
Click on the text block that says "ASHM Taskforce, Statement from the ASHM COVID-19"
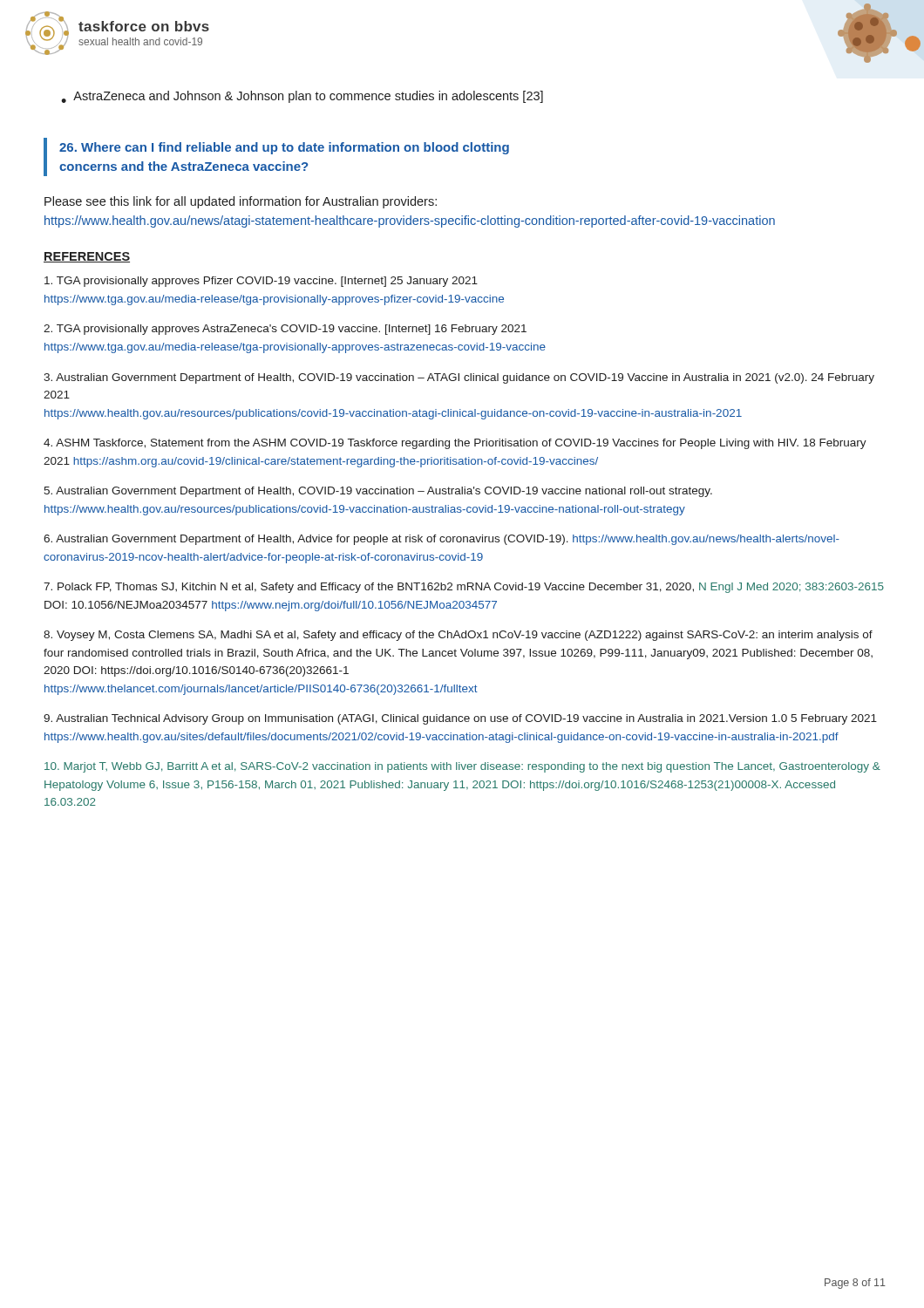click(455, 452)
